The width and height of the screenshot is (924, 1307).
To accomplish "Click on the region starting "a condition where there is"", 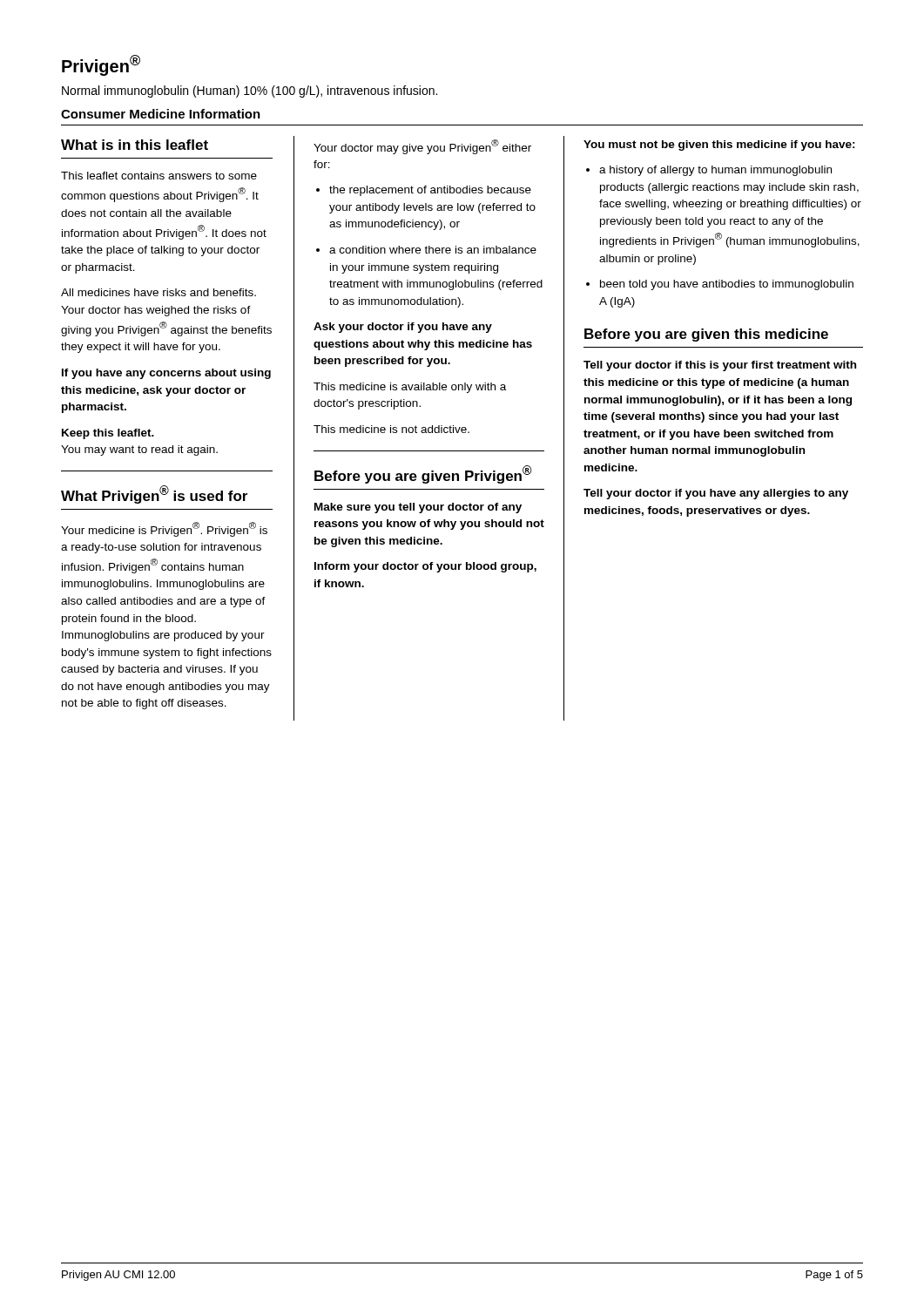I will coord(429,275).
